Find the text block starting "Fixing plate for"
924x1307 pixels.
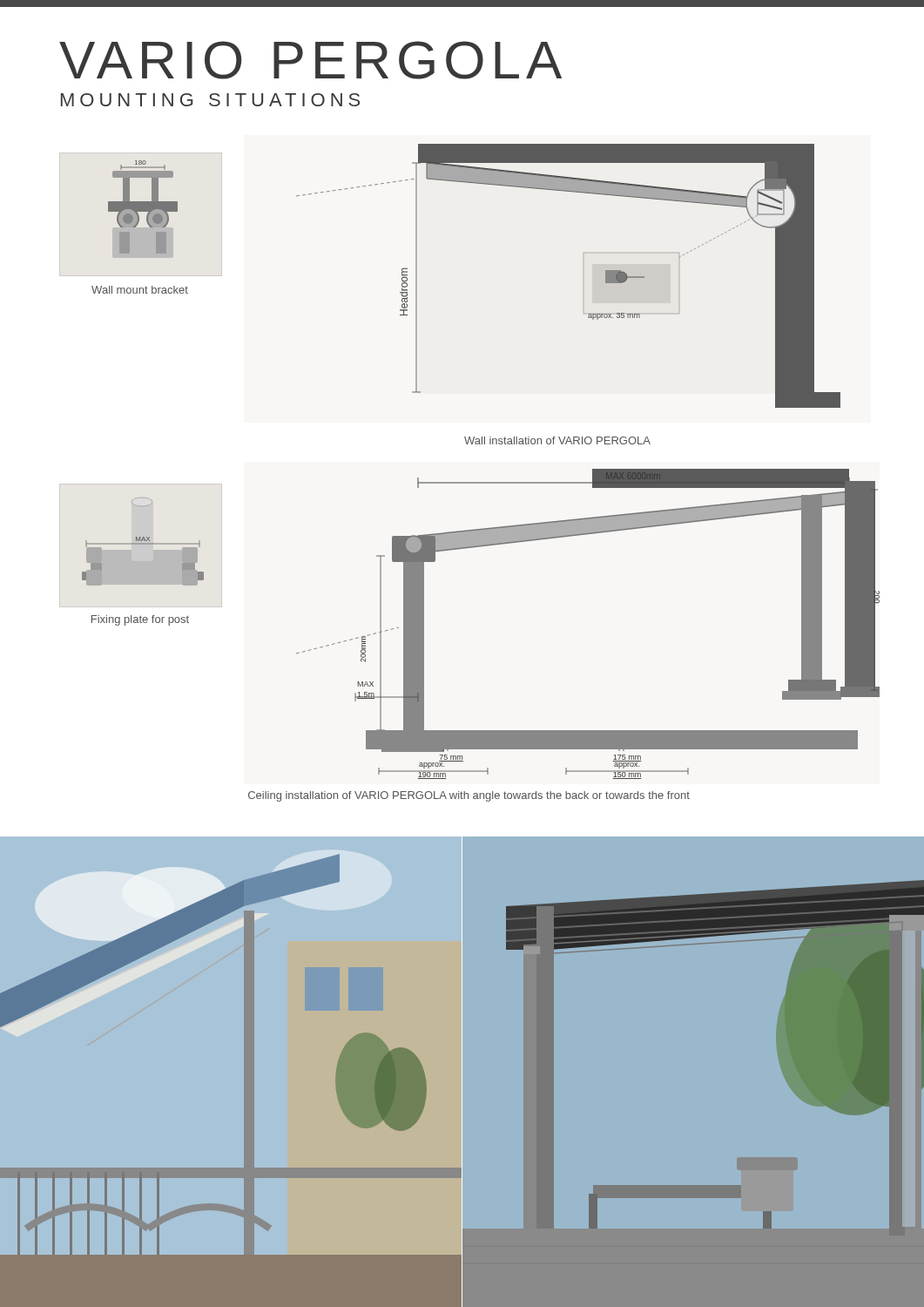(140, 619)
